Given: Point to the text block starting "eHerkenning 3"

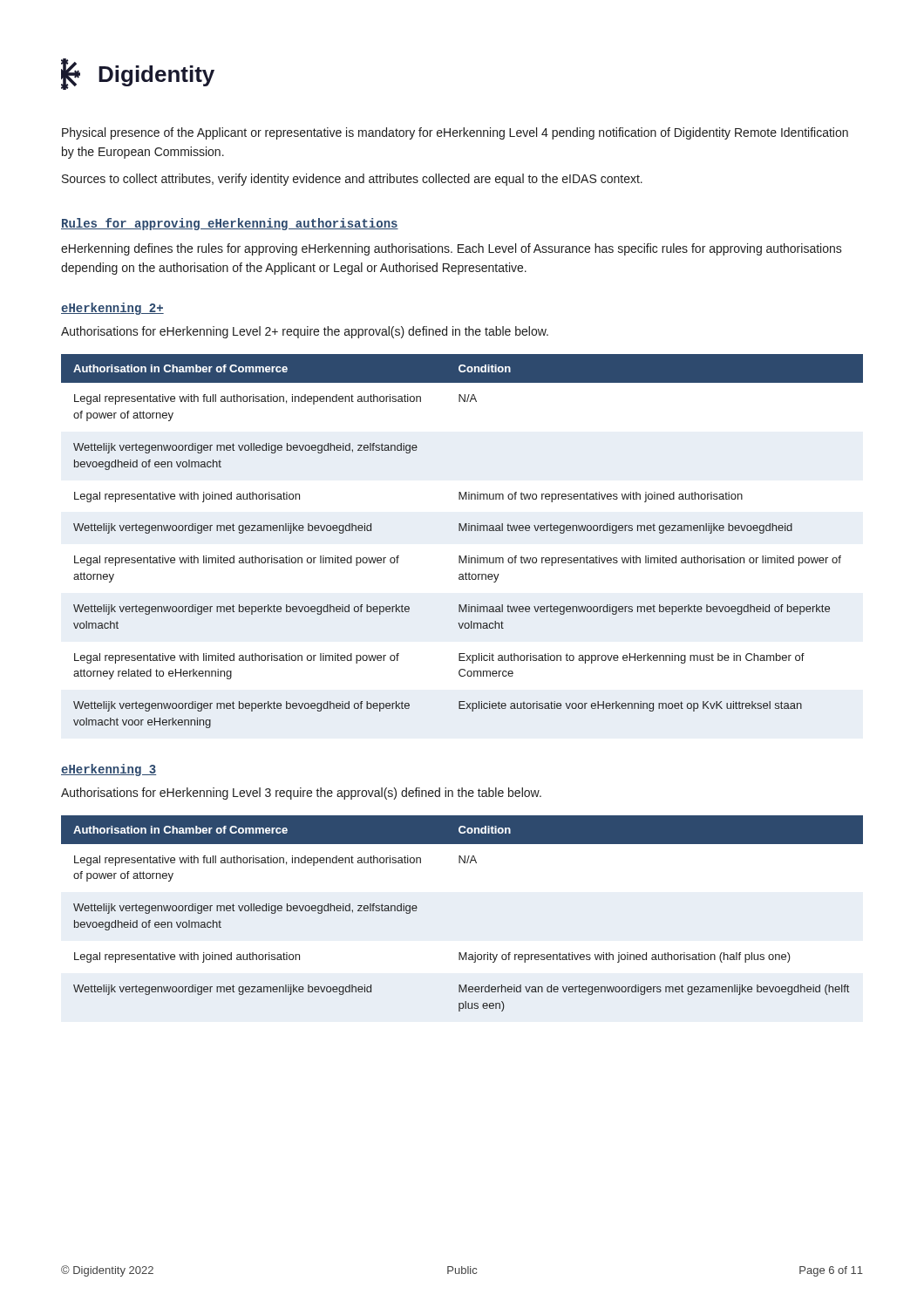Looking at the screenshot, I should coord(109,770).
